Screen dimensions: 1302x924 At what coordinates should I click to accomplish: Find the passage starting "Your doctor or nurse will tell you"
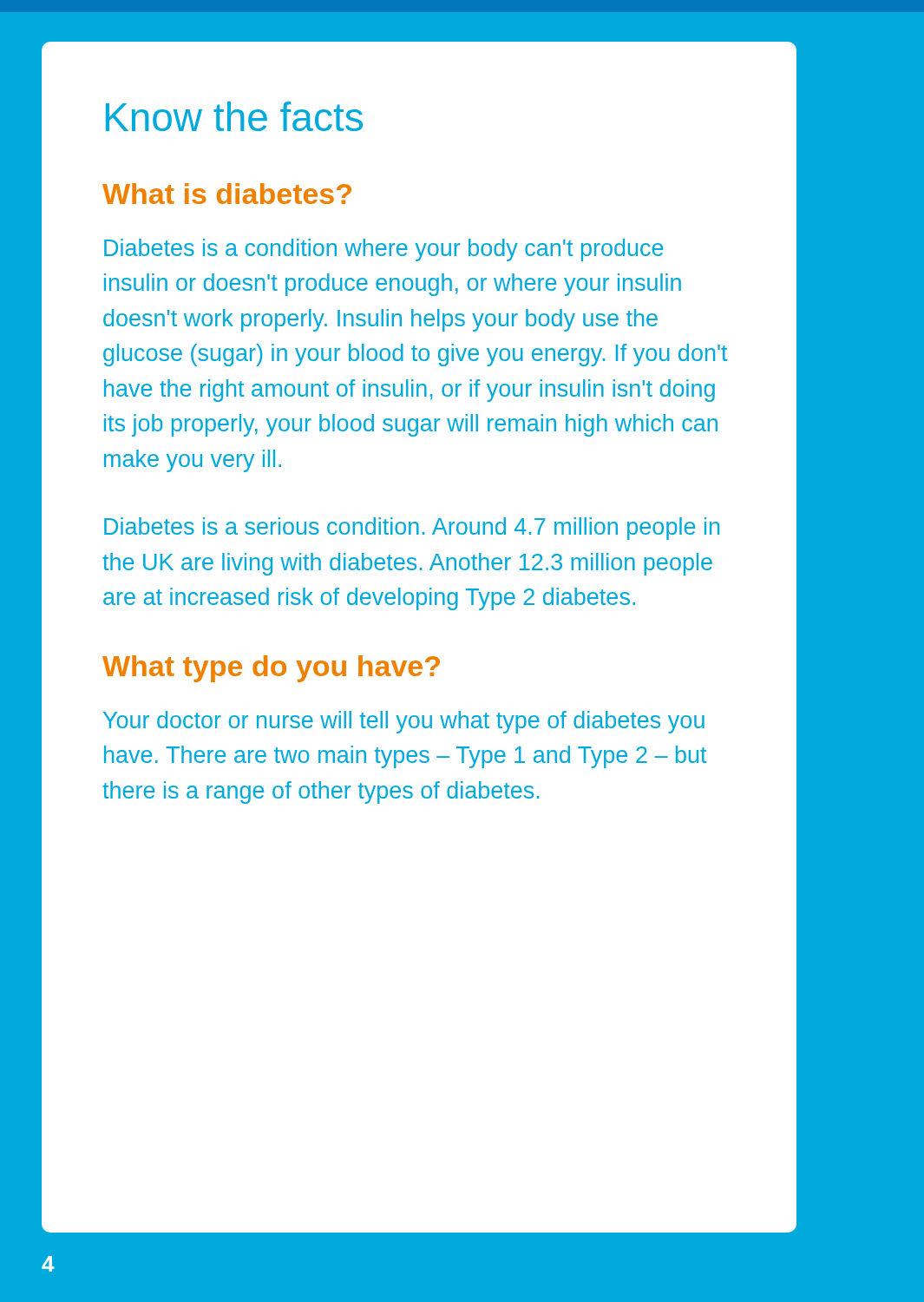404,755
